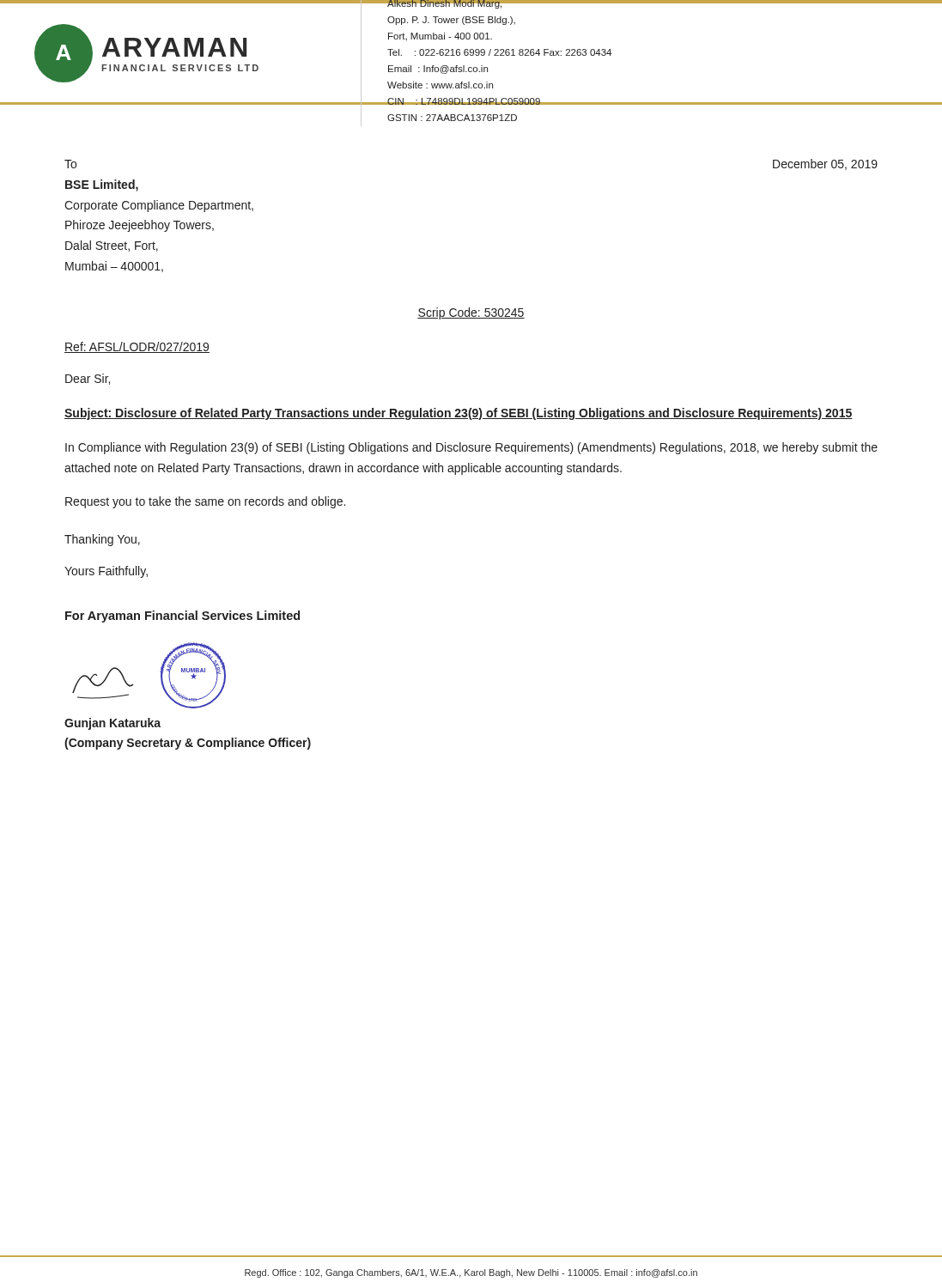Point to "Gunjan Kataruka (Company Secretary & Compliance Officer)"
The image size is (942, 1288).
[x=112, y=724]
